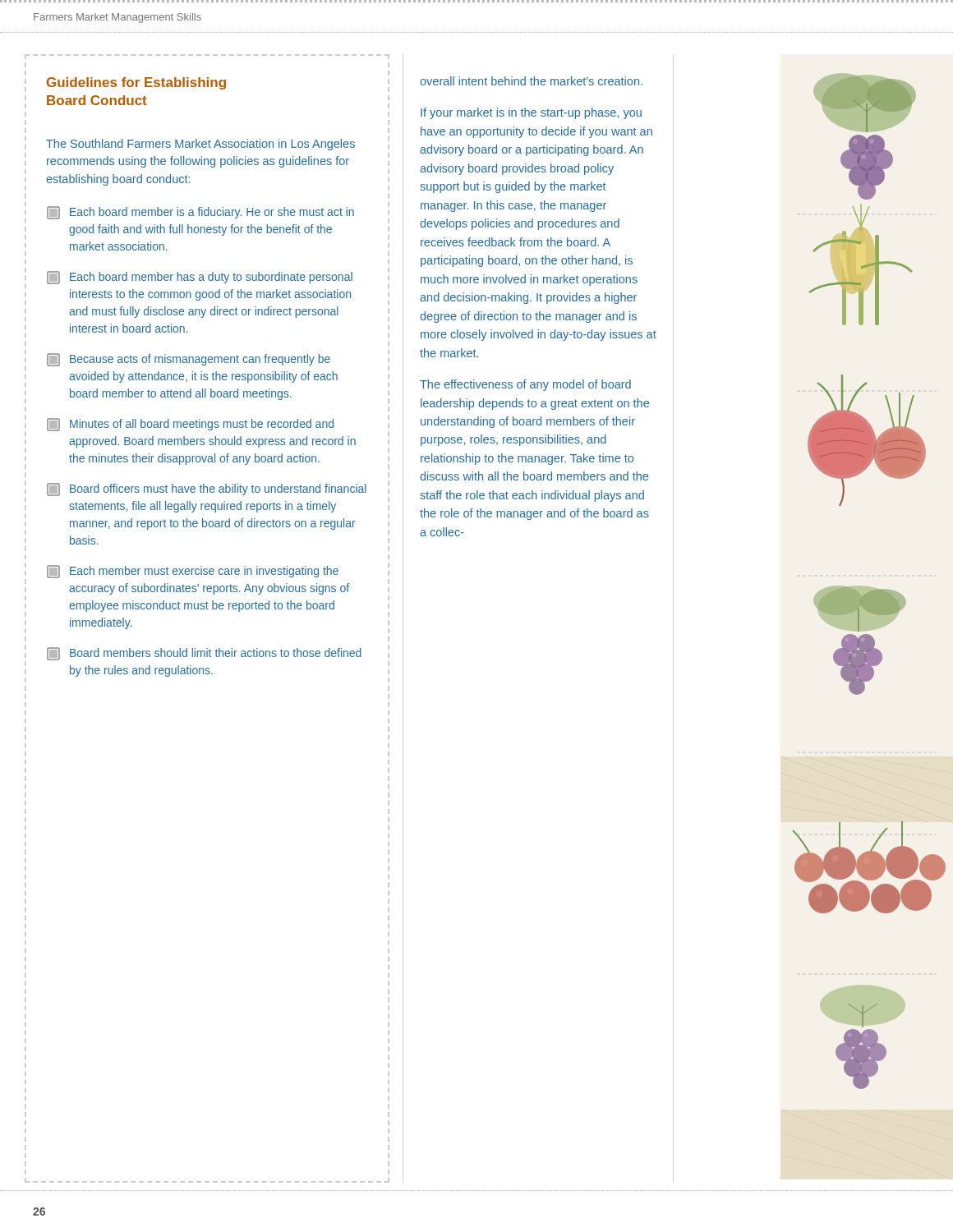Point to the region starting "Guidelines for EstablishingBoard"
953x1232 pixels.
(136, 92)
